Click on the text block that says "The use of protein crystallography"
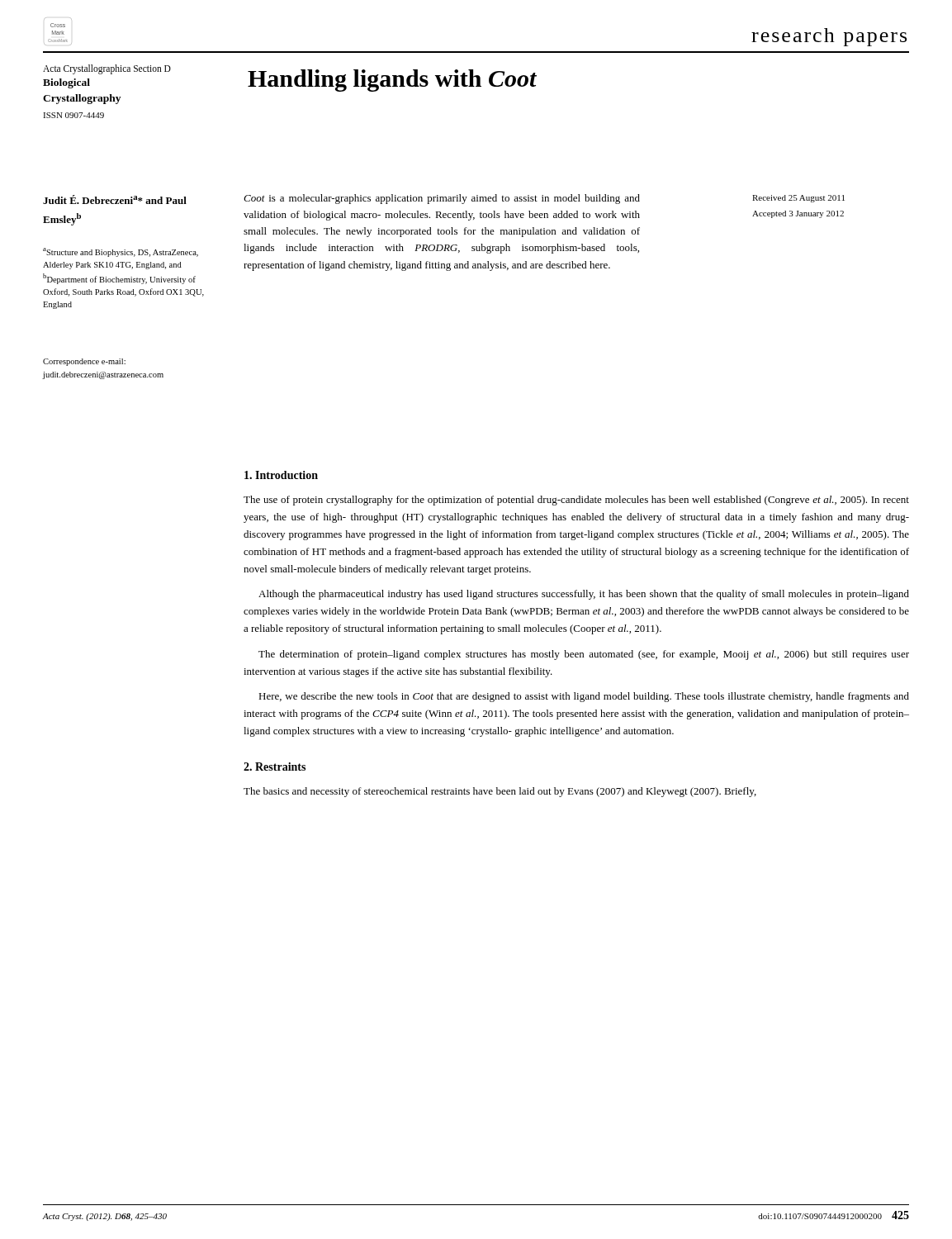This screenshot has height=1239, width=952. (x=576, y=534)
